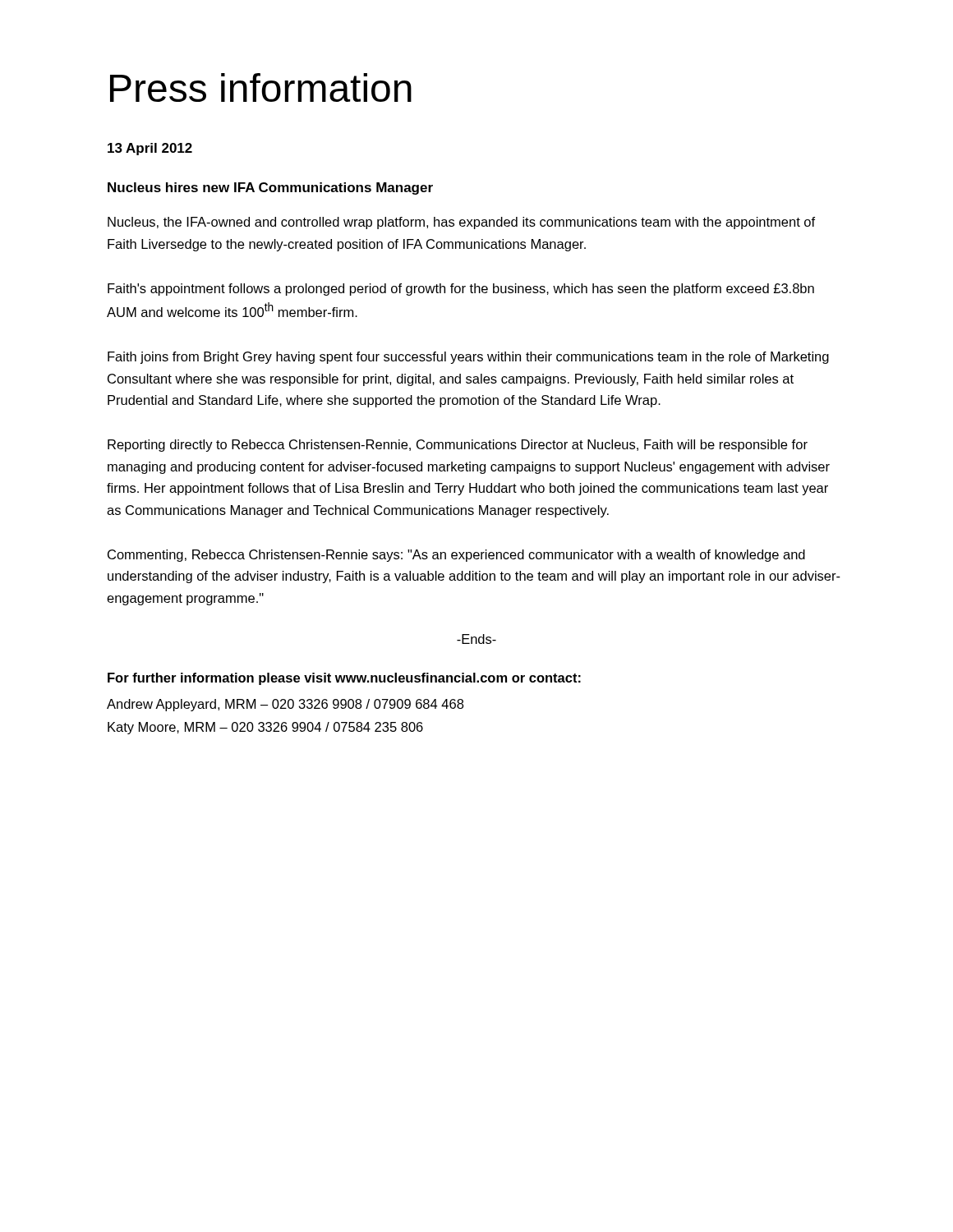Navigate to the passage starting "Faith joins from Bright Grey having spent four"

point(476,378)
